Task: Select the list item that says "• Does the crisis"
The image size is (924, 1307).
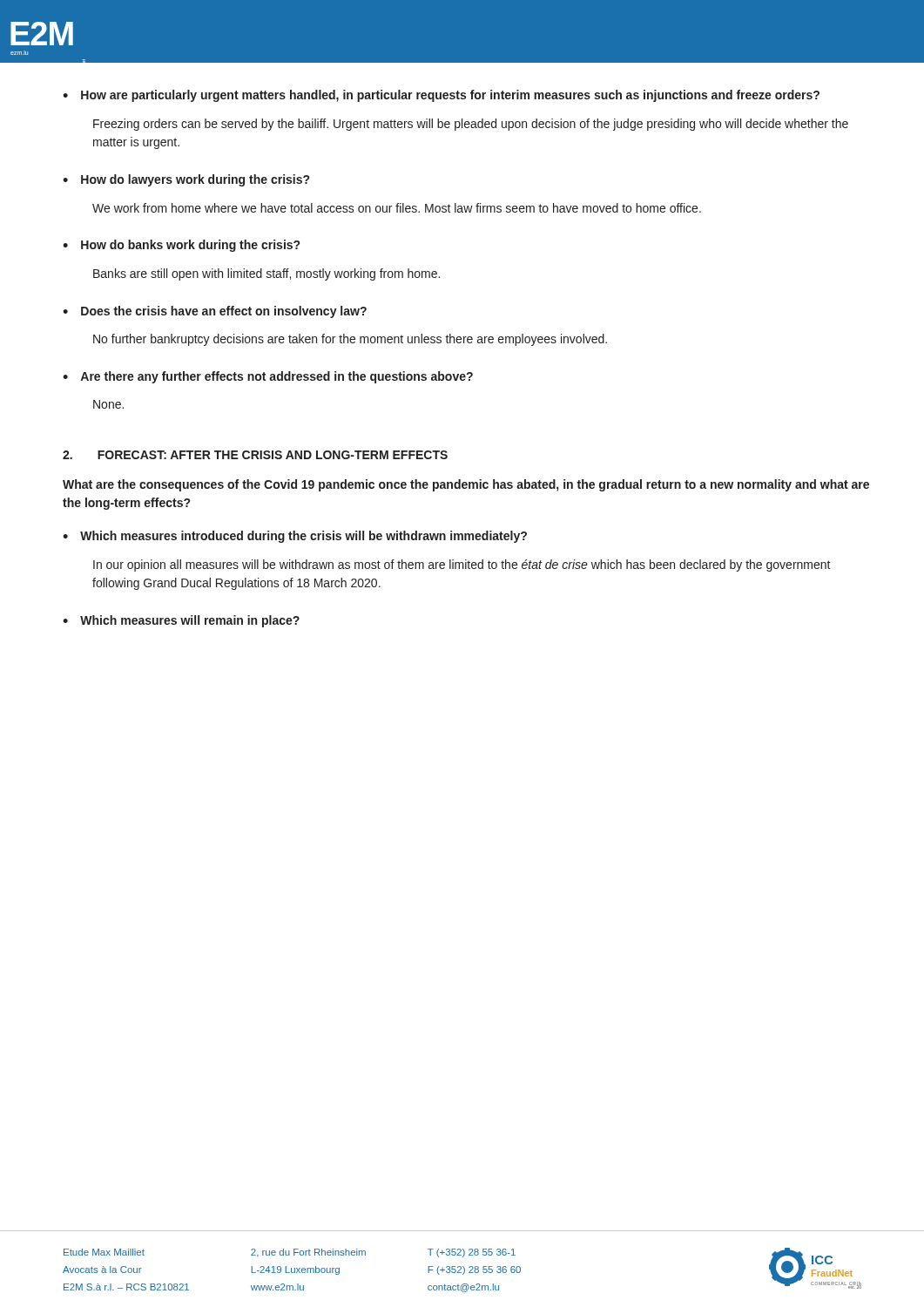Action: click(x=215, y=312)
